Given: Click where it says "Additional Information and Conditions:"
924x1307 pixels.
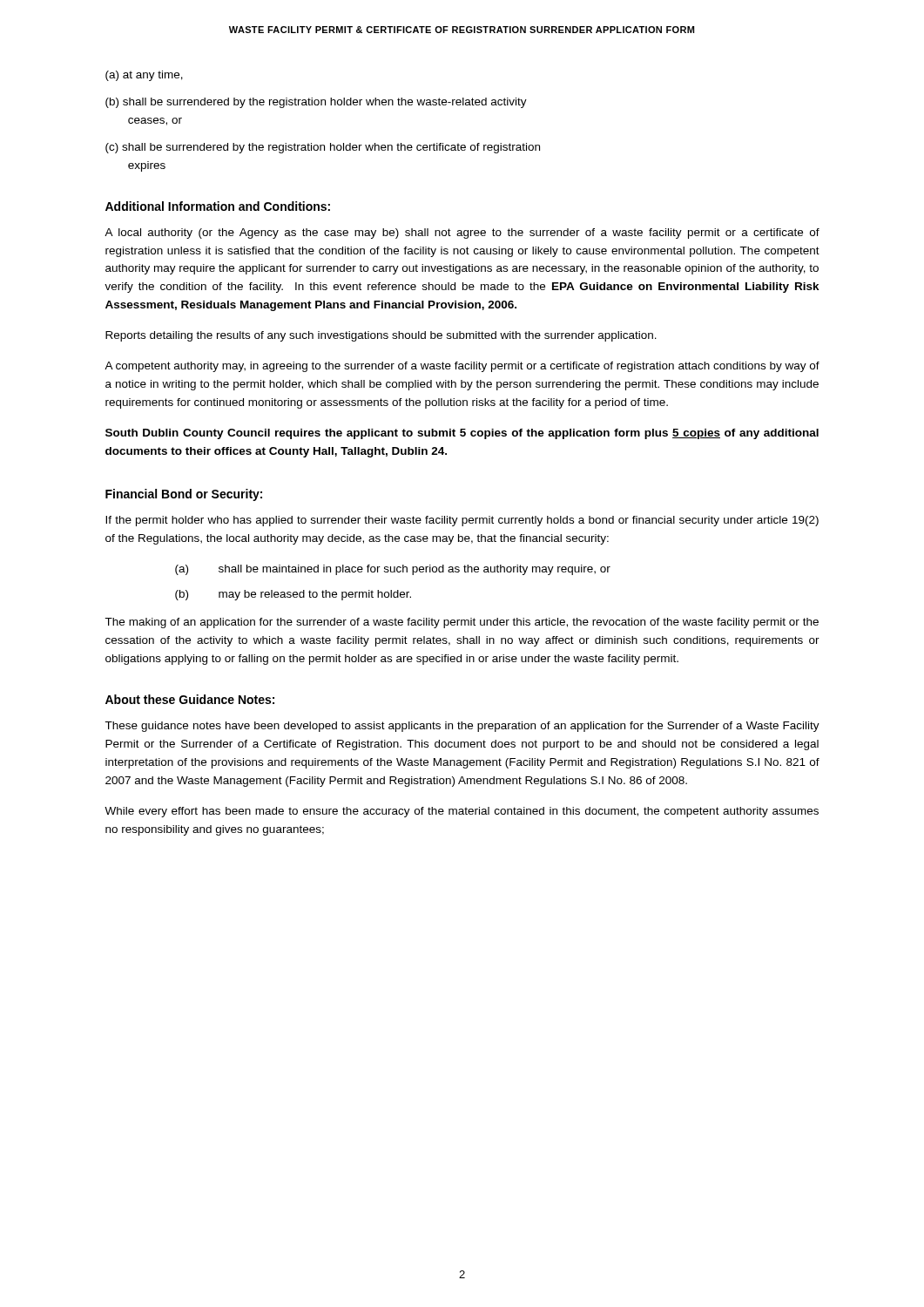Looking at the screenshot, I should [218, 206].
